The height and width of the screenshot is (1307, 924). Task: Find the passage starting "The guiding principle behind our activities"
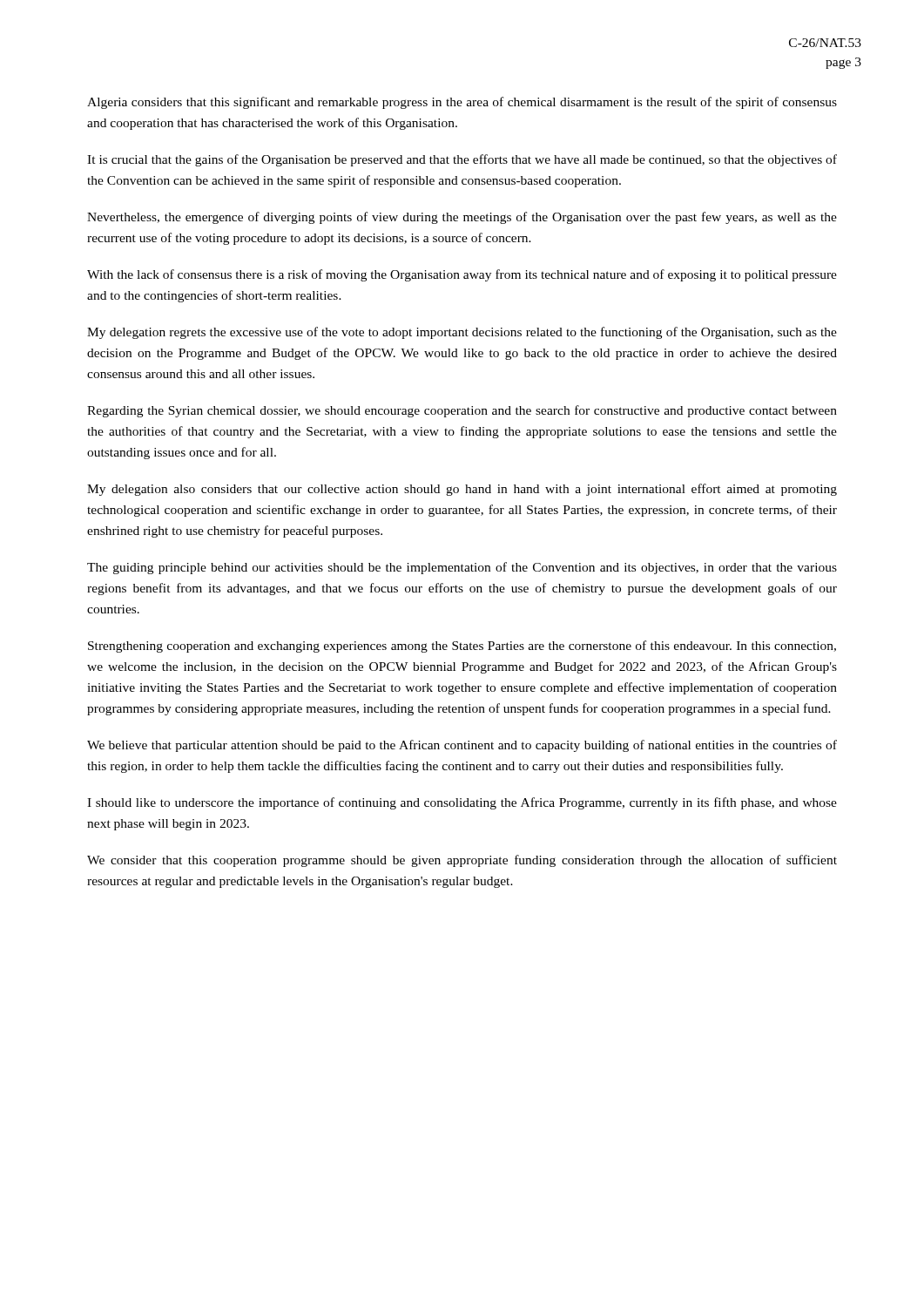462,588
